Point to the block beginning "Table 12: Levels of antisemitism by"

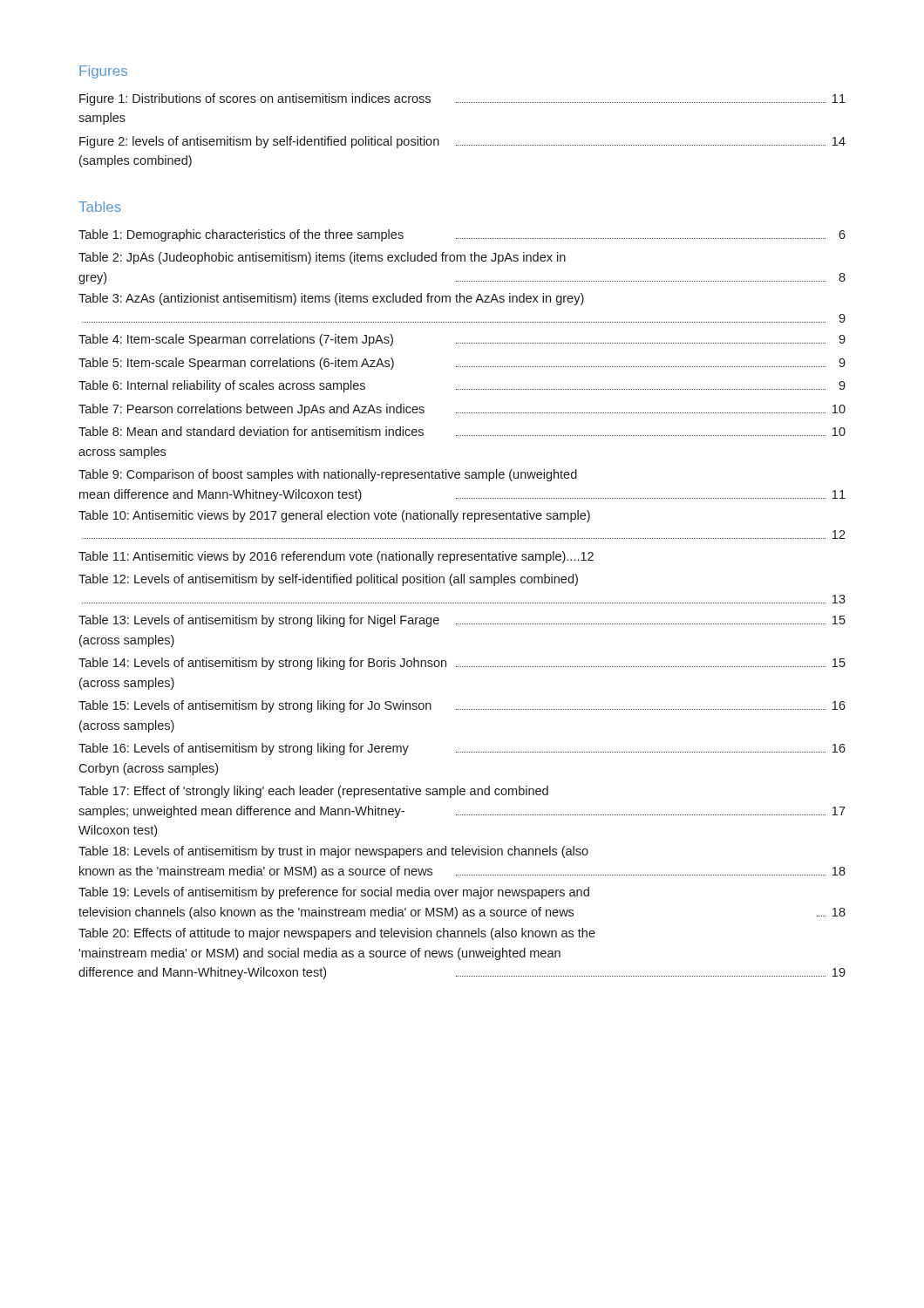462,589
